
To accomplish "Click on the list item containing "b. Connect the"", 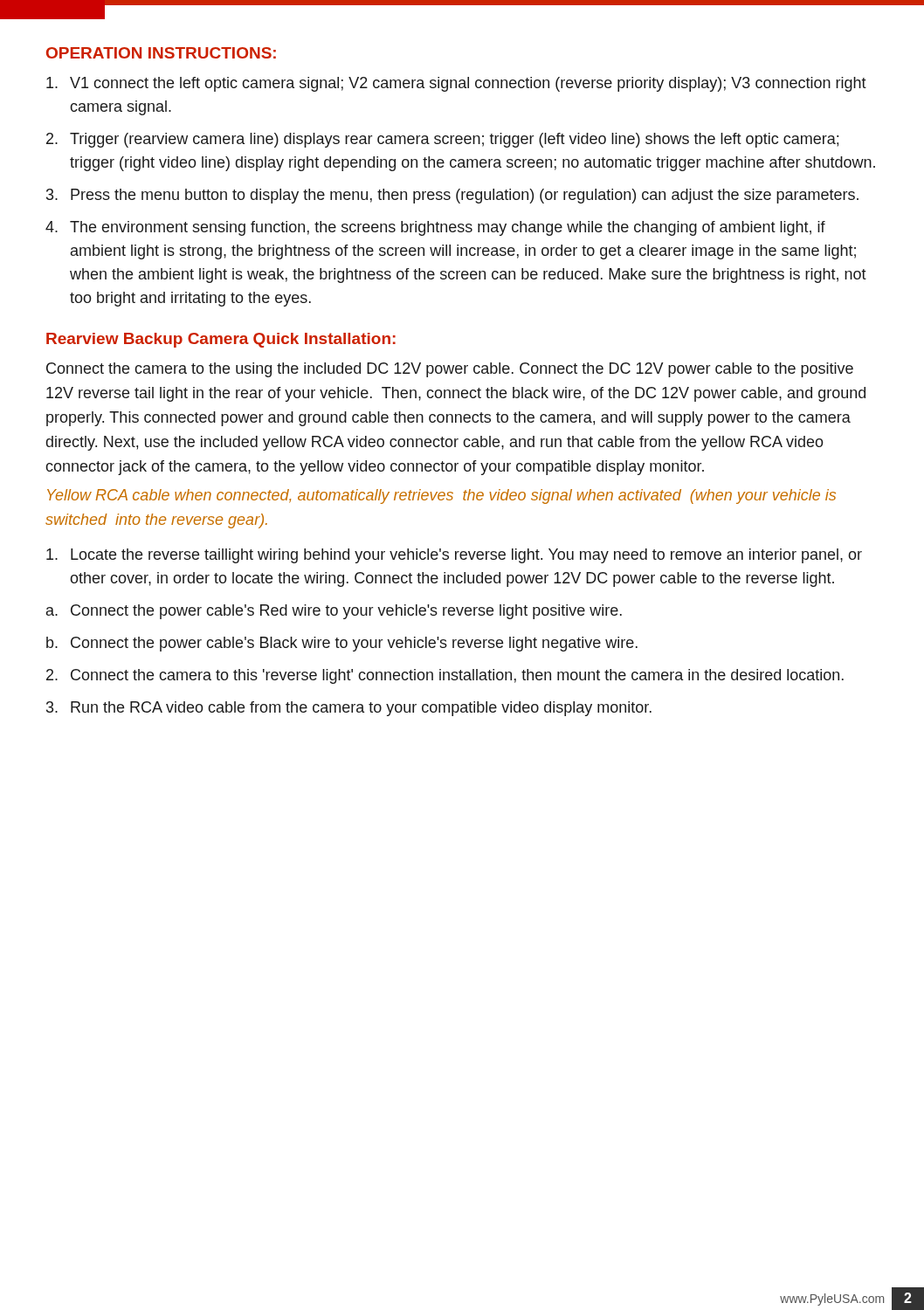I will [x=342, y=643].
